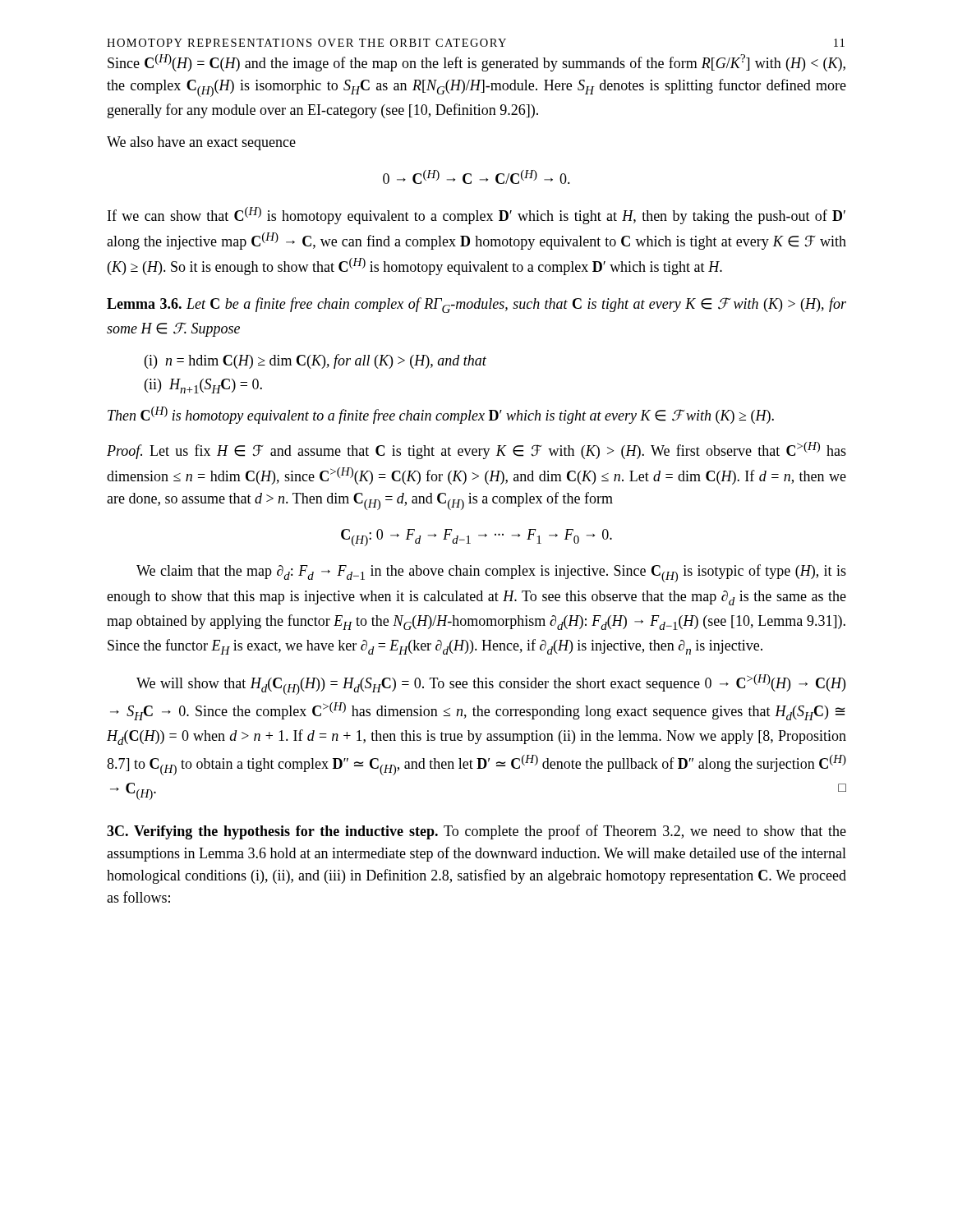
Task: Select the text block starting "0 → C(H) →"
Action: [476, 178]
